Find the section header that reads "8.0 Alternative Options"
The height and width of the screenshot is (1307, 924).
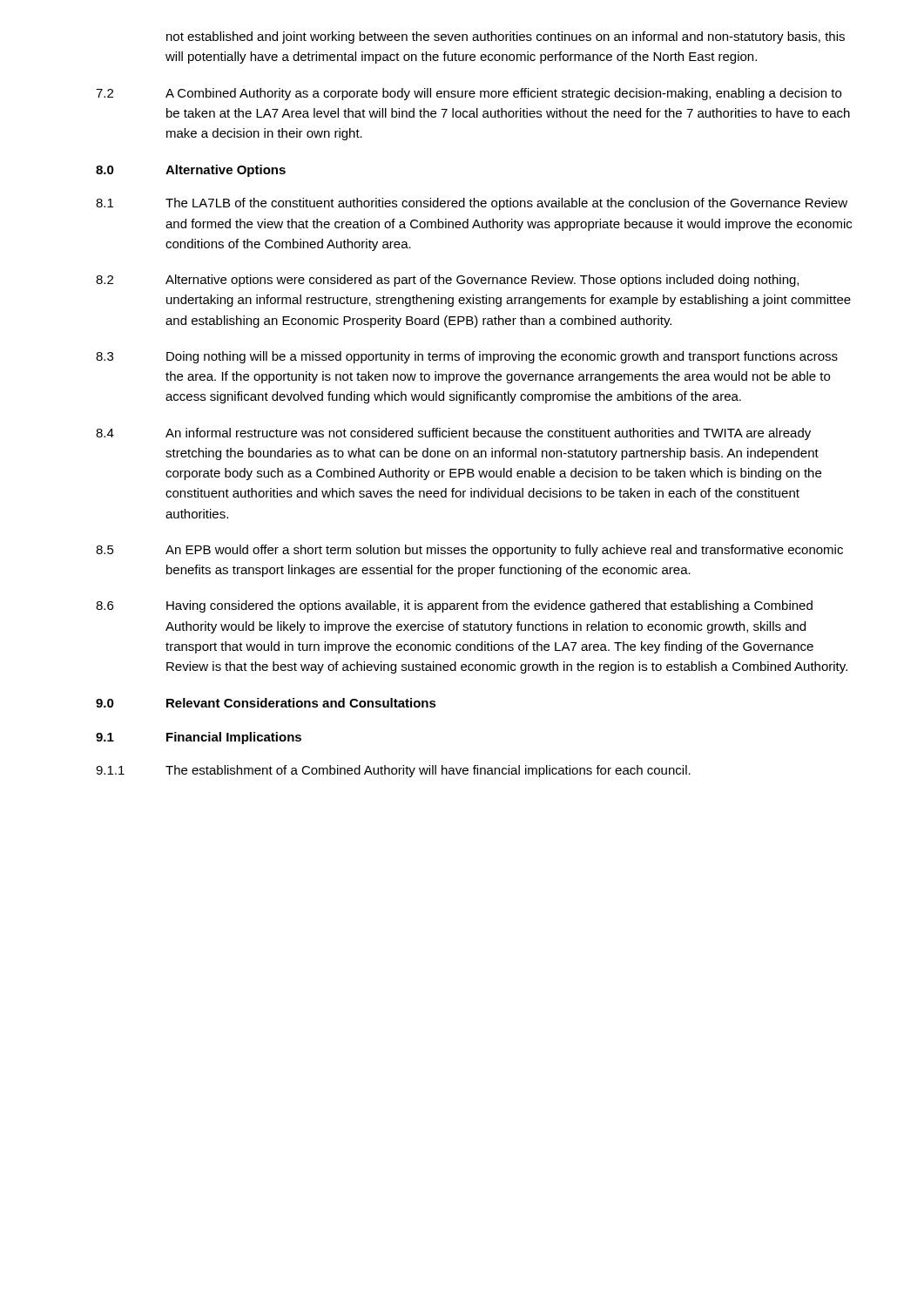[x=191, y=171]
